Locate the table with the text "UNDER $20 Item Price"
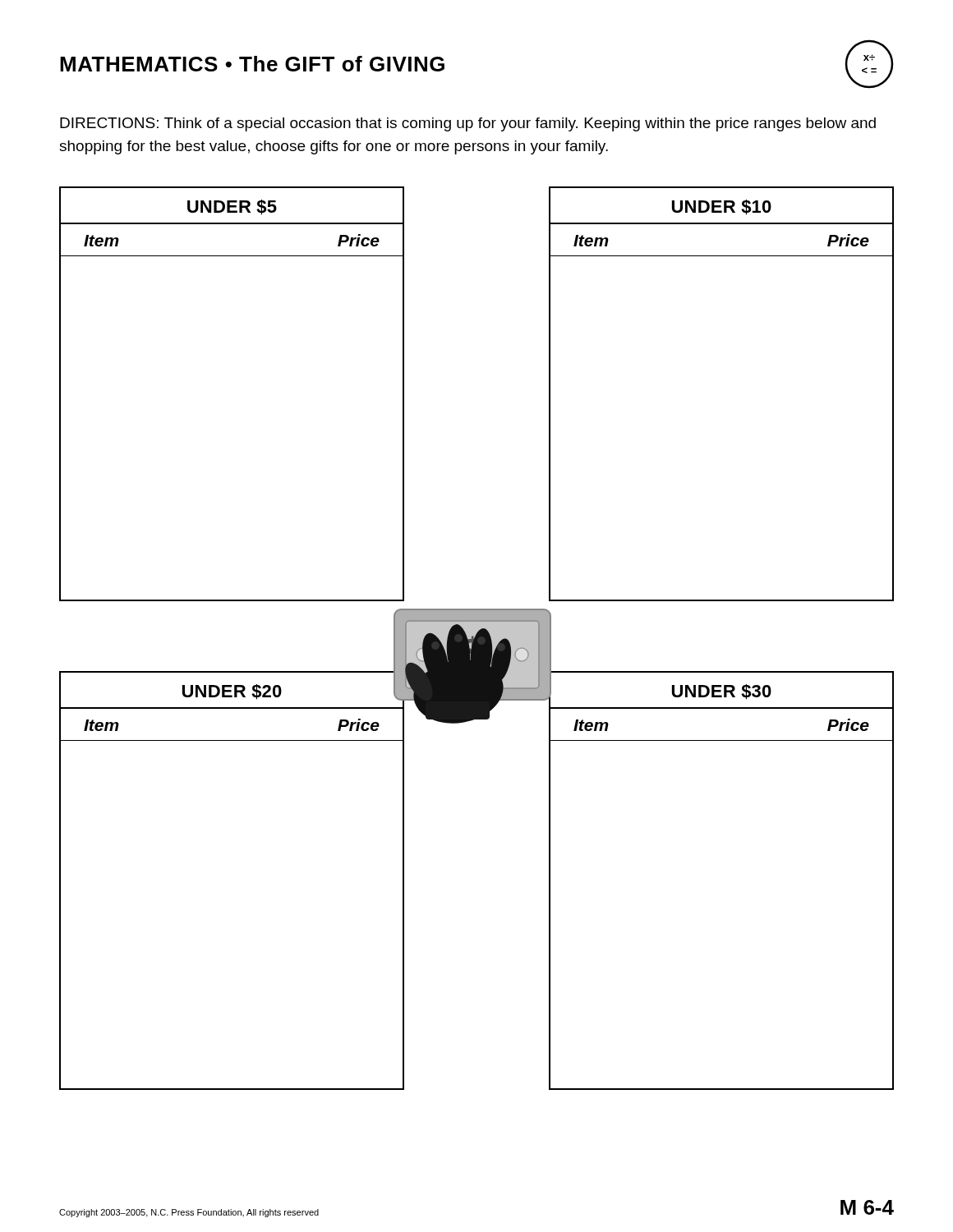953x1232 pixels. (232, 881)
